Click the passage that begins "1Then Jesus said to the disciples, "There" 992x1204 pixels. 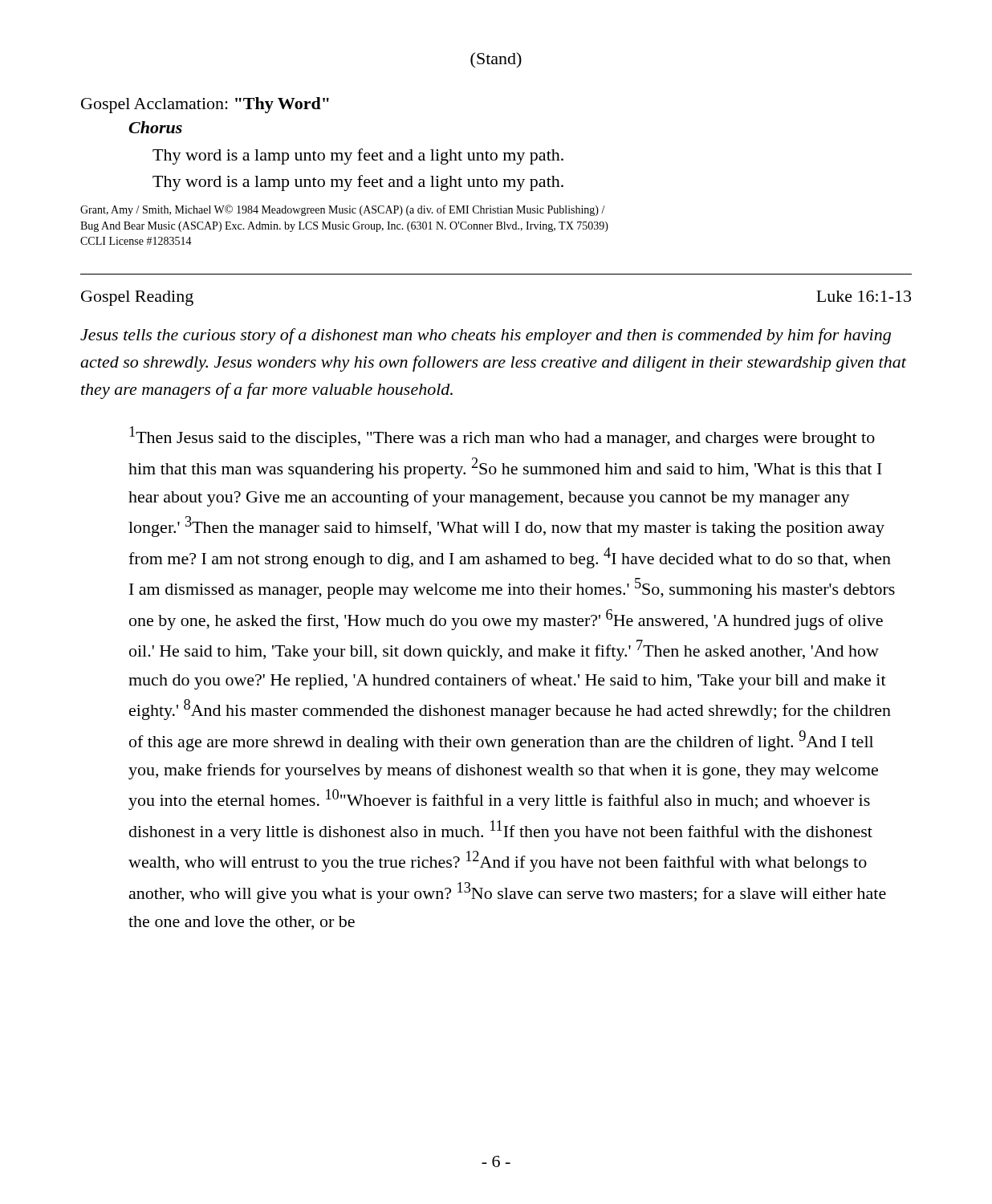coord(512,678)
